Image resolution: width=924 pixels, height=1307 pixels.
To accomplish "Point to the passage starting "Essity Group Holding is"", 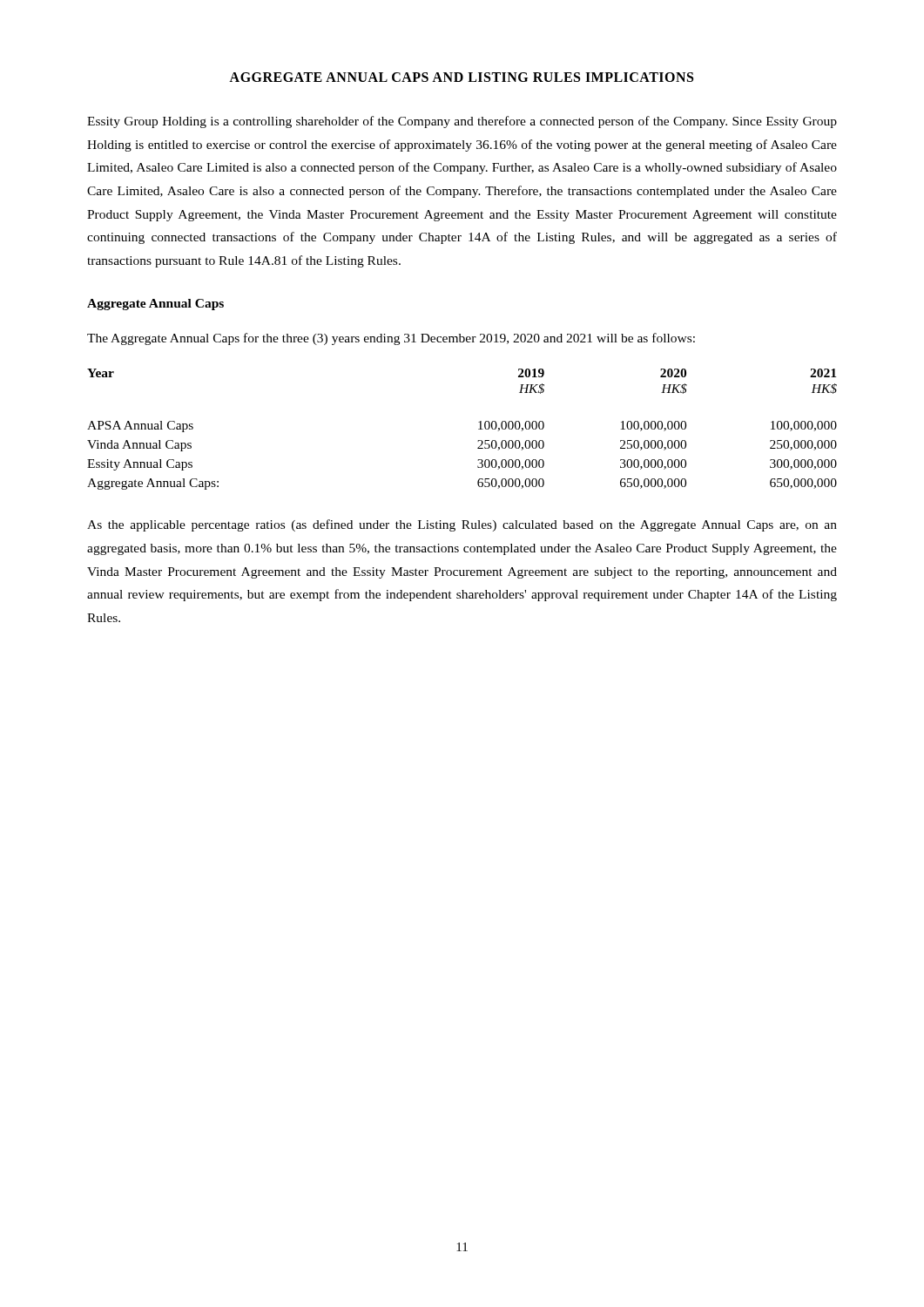I will 462,190.
